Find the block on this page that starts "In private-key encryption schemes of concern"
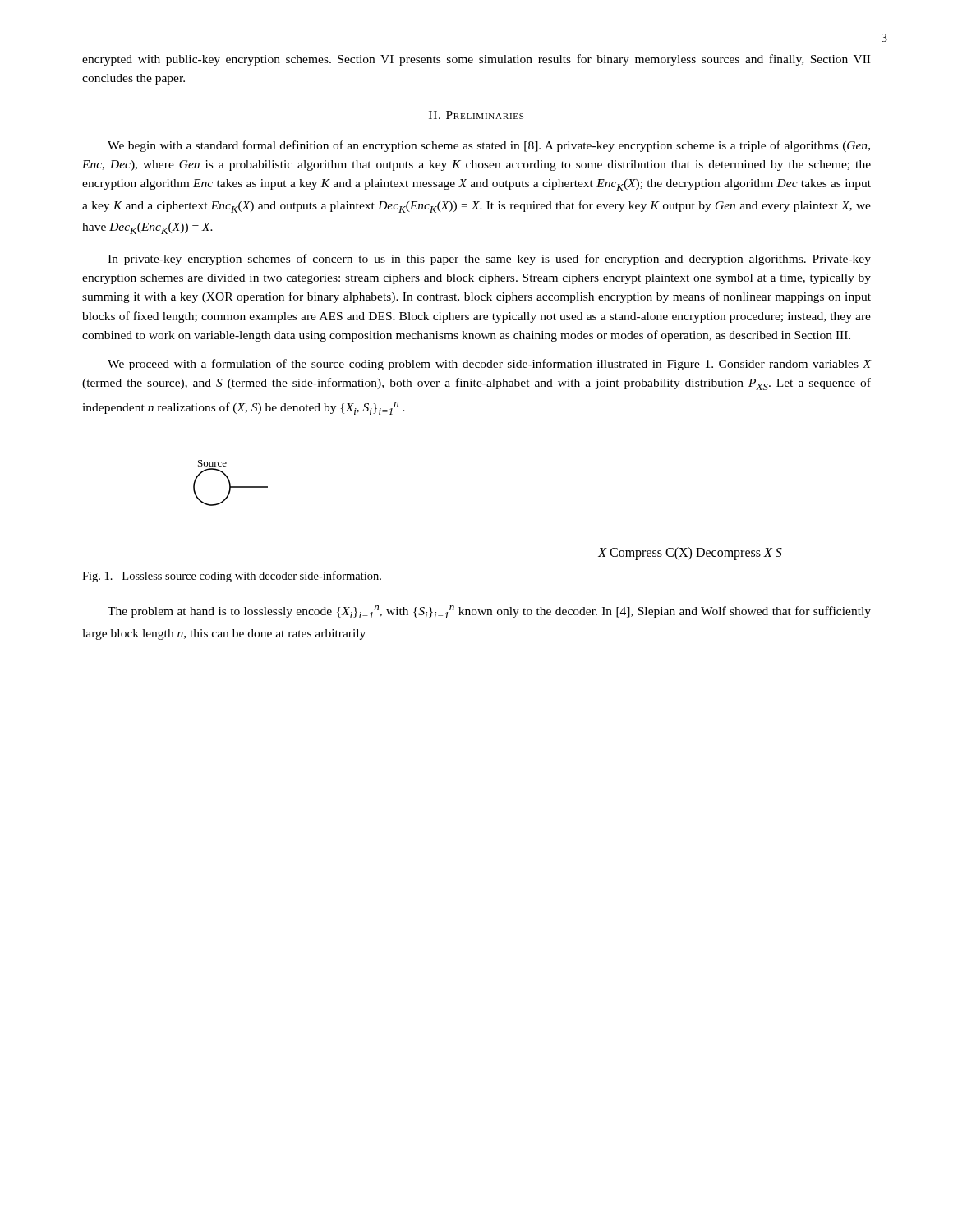This screenshot has width=953, height=1232. 476,296
